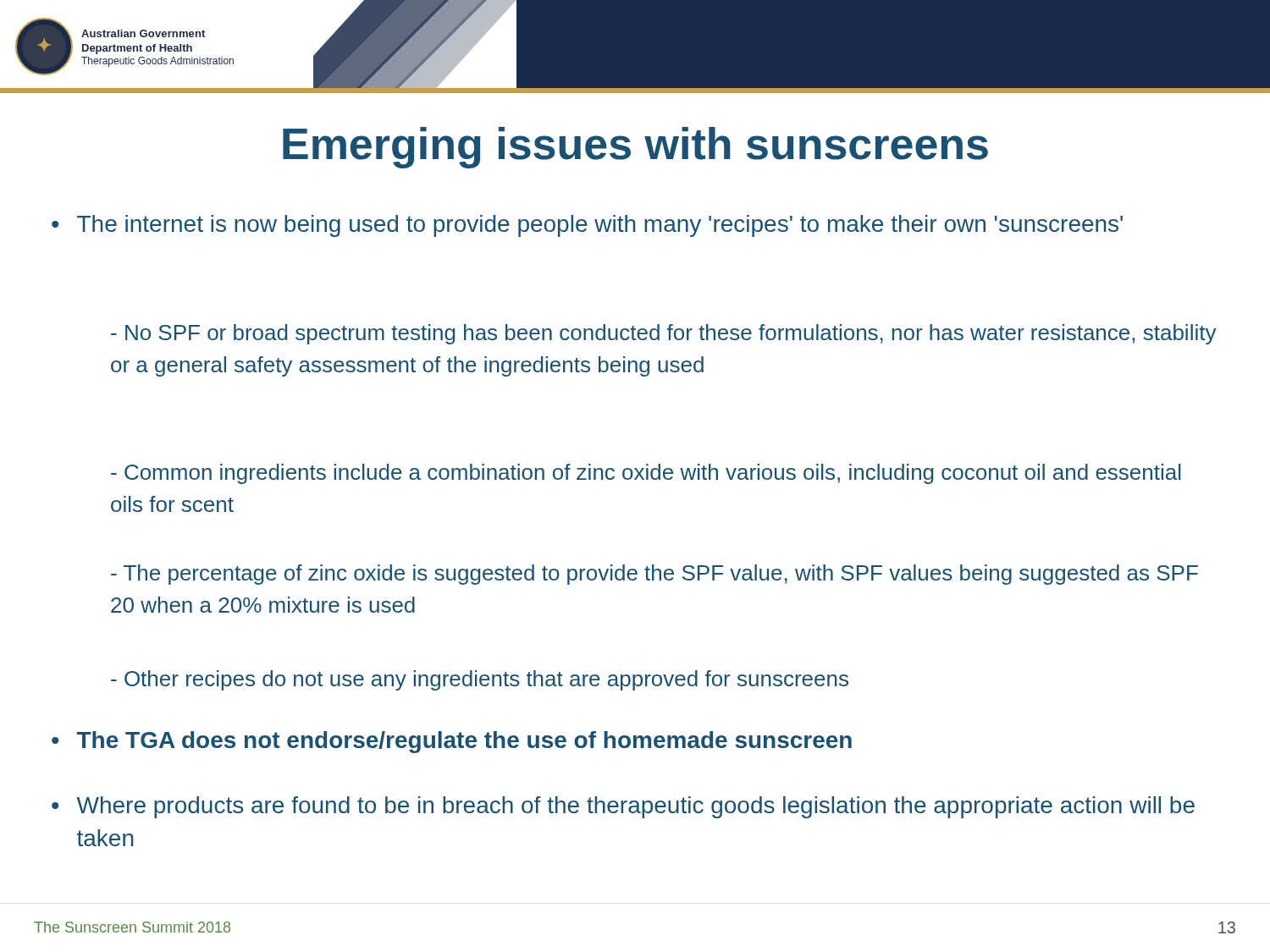The image size is (1270, 952).
Task: Click on the element starting "No SPF or"
Action: [x=663, y=349]
